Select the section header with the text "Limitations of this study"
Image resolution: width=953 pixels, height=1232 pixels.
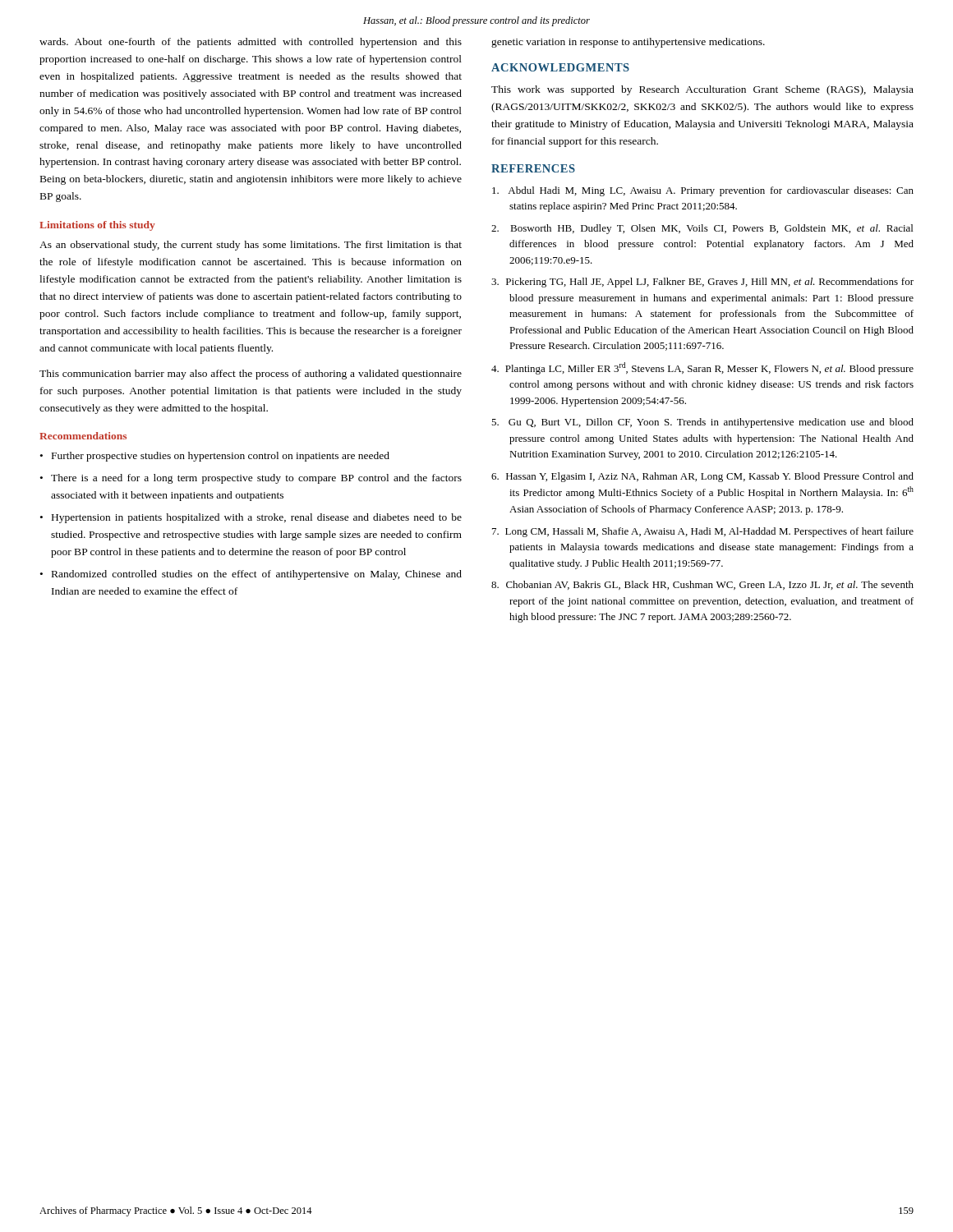pos(97,225)
